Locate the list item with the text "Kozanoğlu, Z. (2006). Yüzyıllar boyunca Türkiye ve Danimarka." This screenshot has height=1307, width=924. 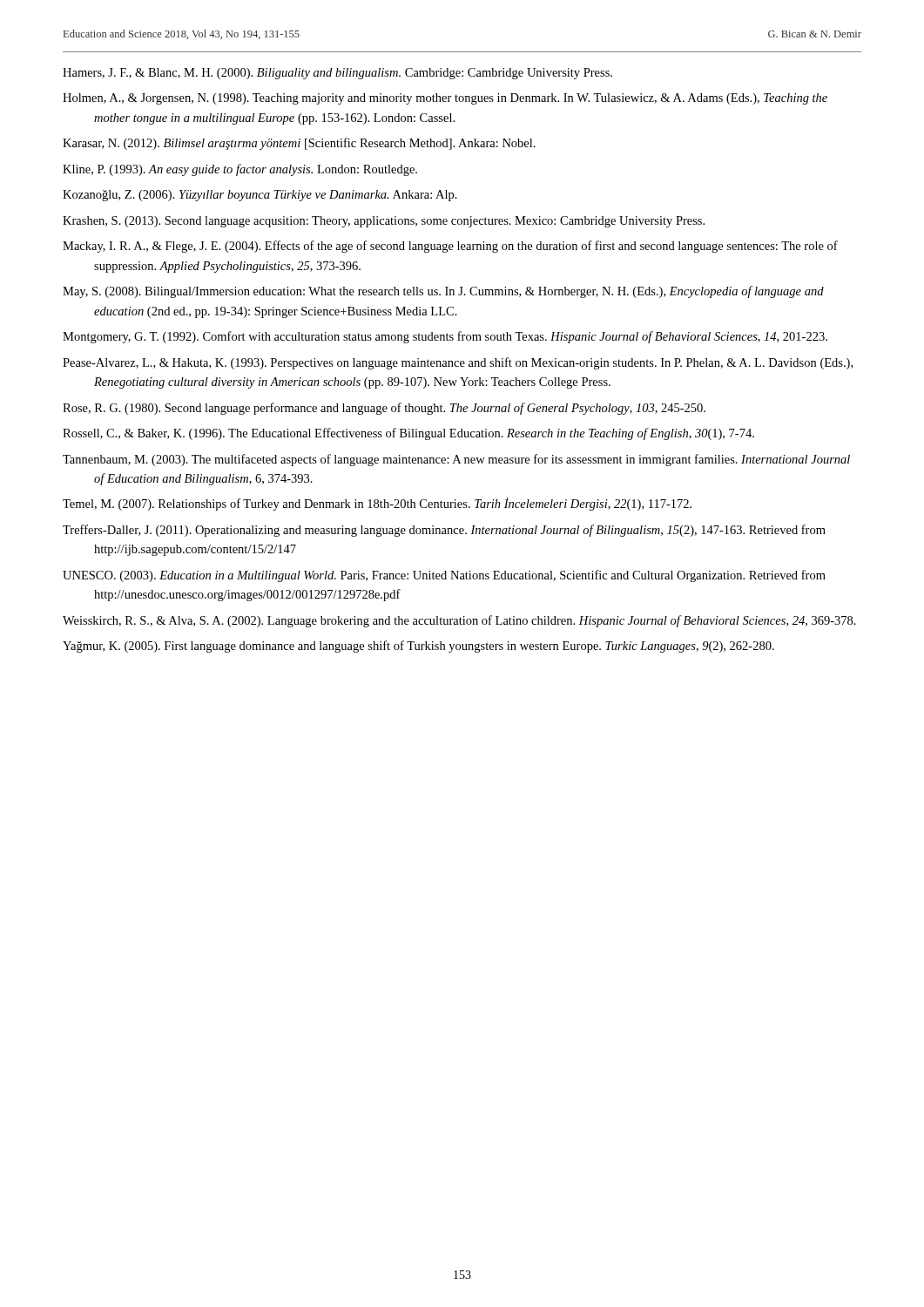click(260, 195)
